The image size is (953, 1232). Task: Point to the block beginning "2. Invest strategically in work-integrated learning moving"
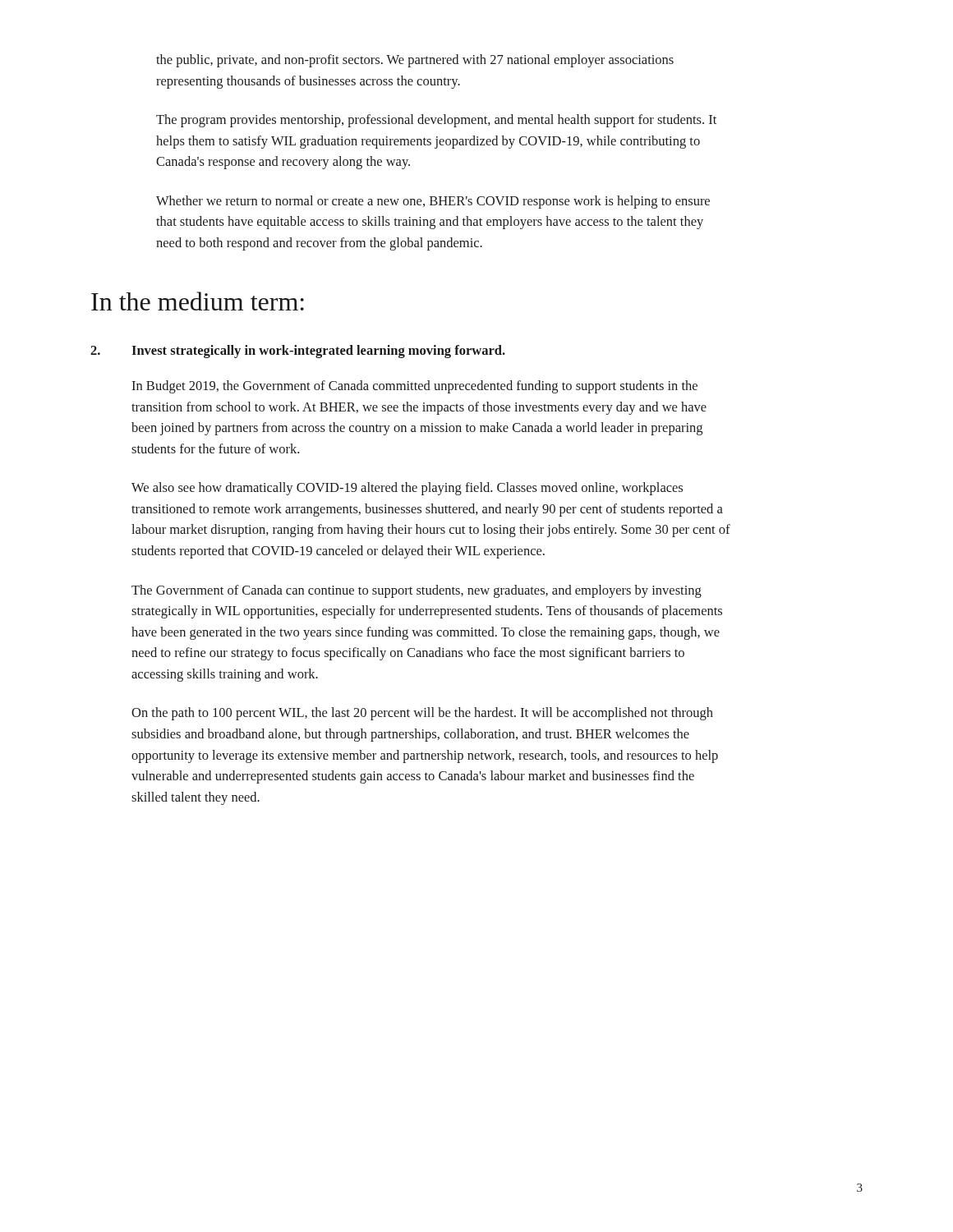(411, 350)
